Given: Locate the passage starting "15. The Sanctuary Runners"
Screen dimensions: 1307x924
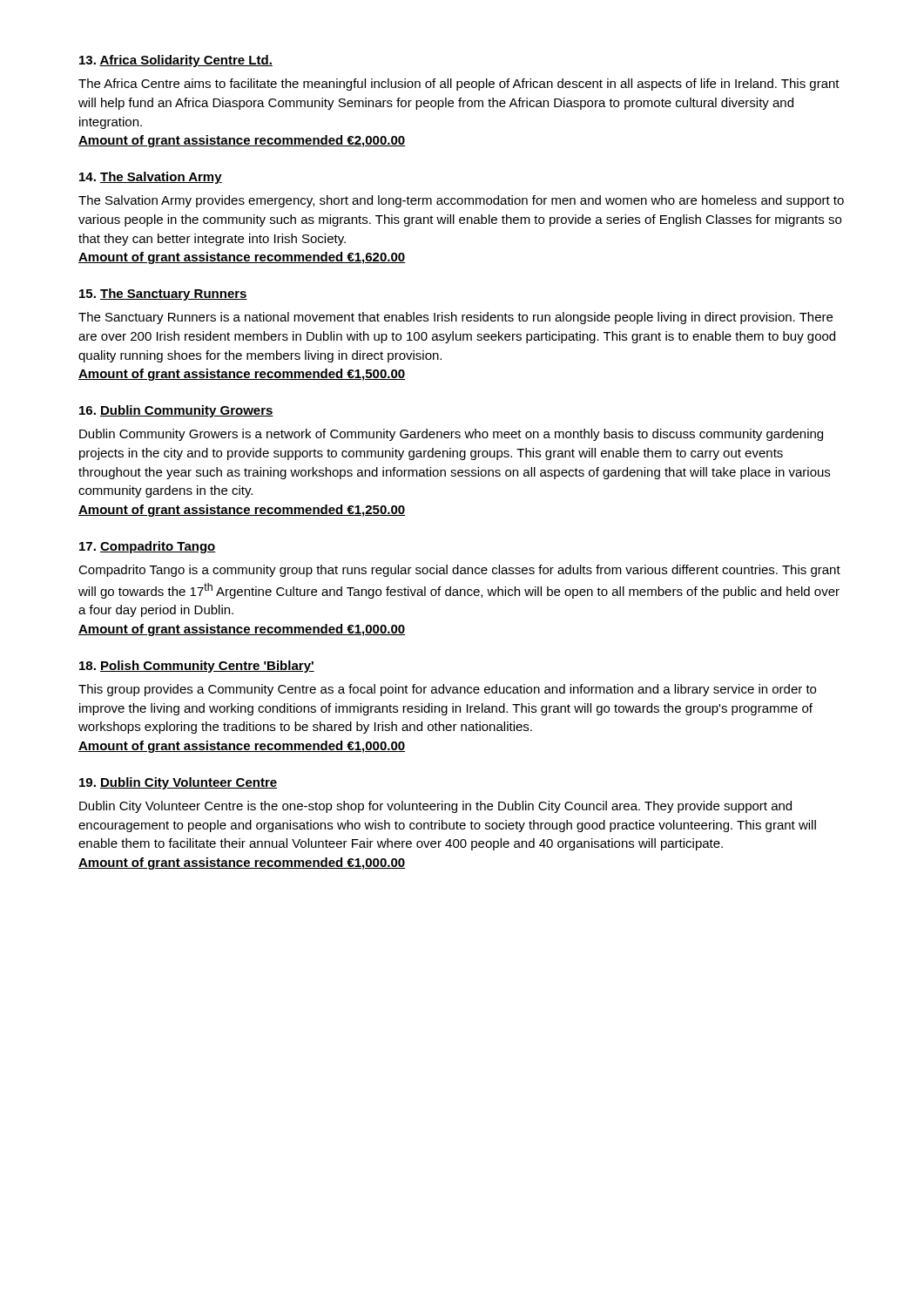Looking at the screenshot, I should 163,293.
